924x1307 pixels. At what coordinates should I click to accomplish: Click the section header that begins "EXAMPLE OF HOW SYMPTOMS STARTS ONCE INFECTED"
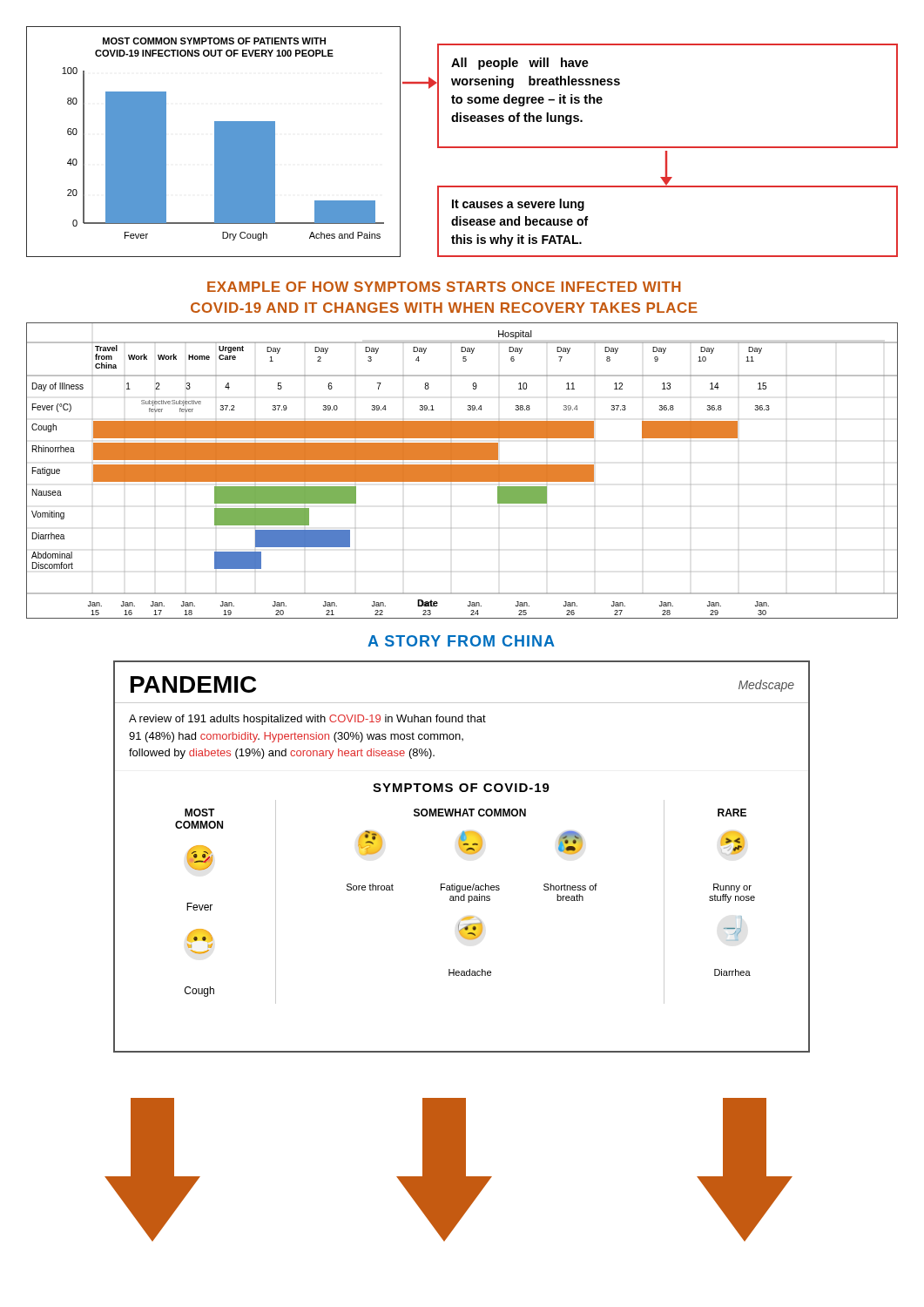pyautogui.click(x=444, y=297)
